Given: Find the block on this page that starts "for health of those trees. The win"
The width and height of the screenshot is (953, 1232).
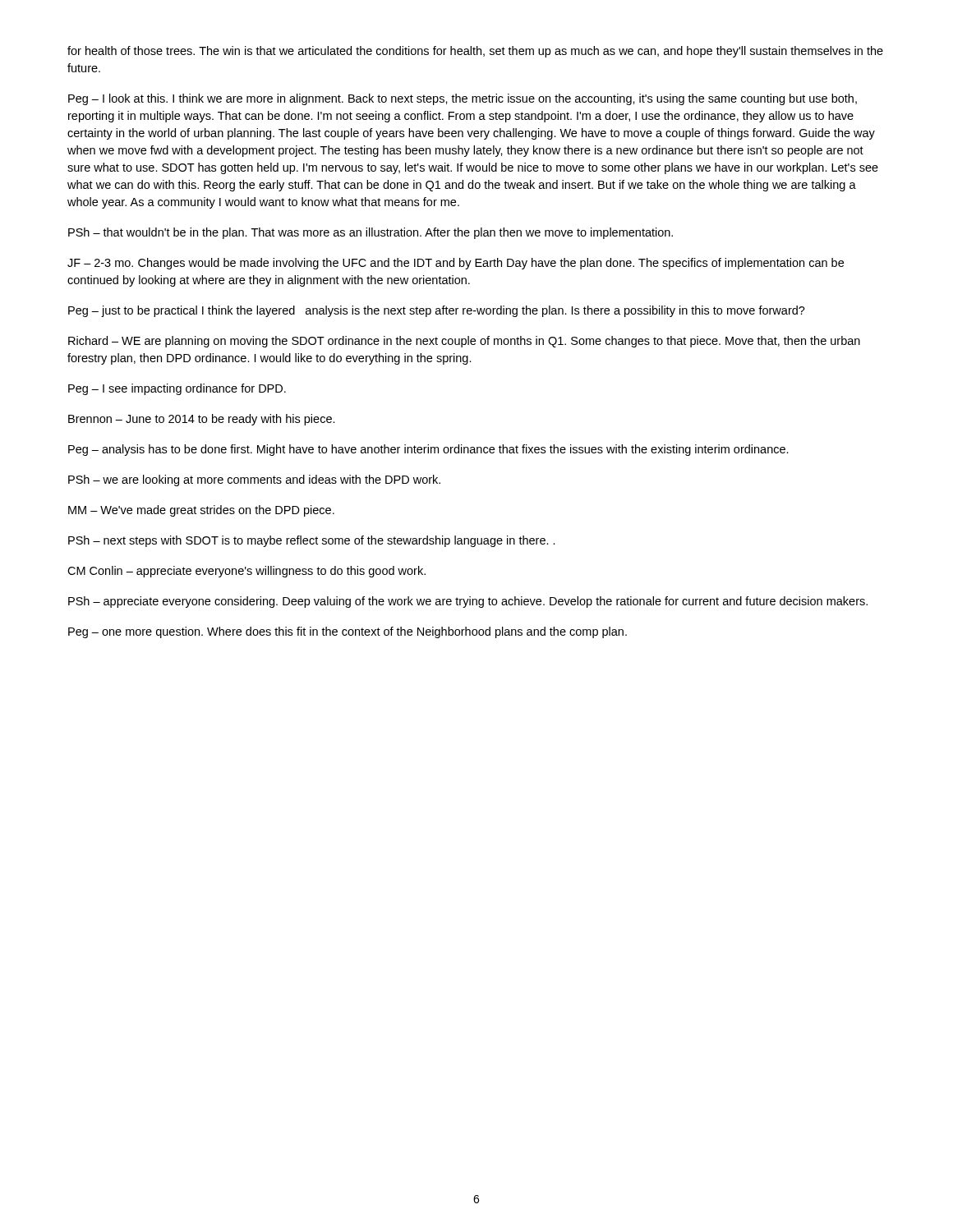Looking at the screenshot, I should click(475, 60).
